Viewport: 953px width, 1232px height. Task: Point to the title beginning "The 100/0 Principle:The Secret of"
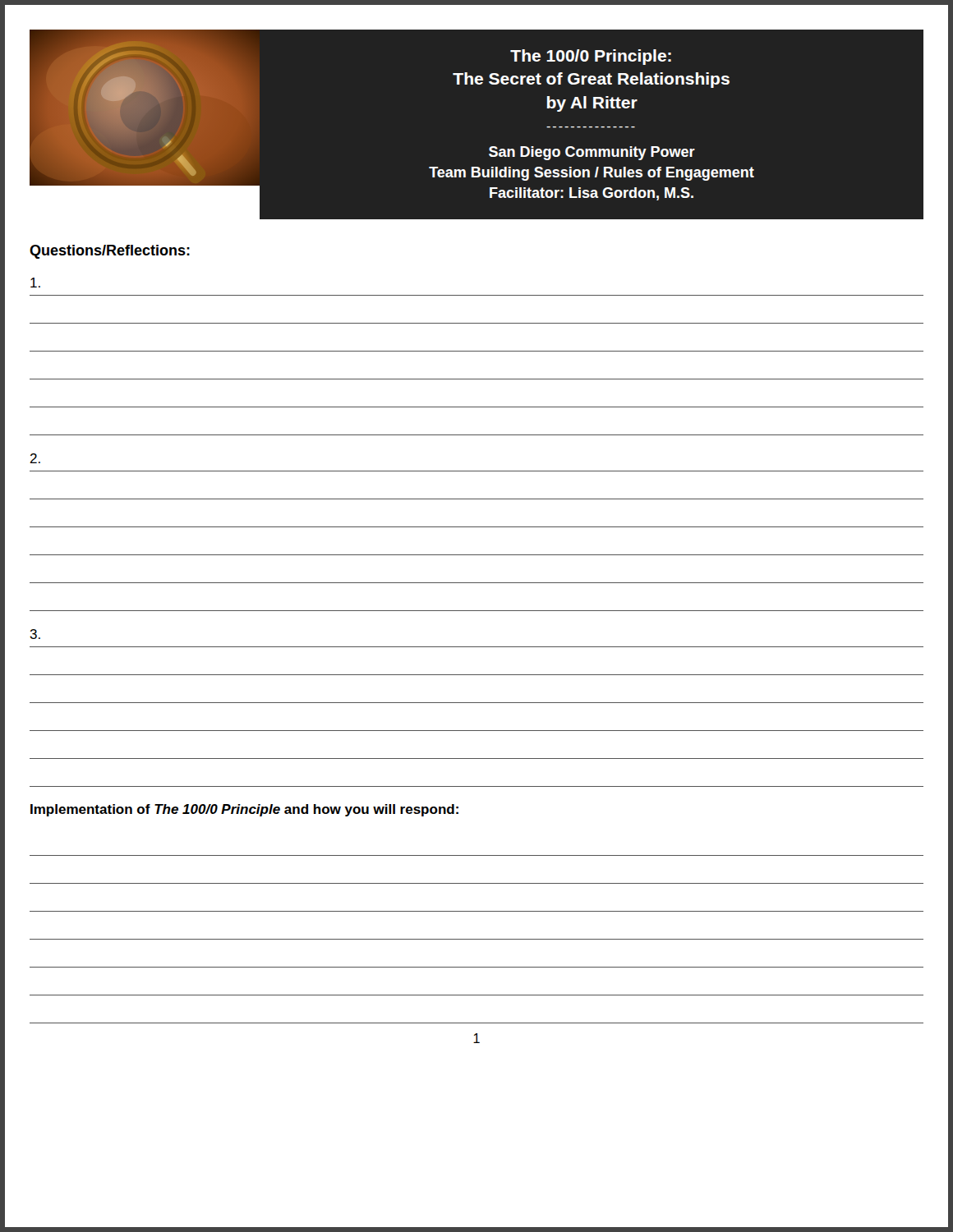pos(592,124)
